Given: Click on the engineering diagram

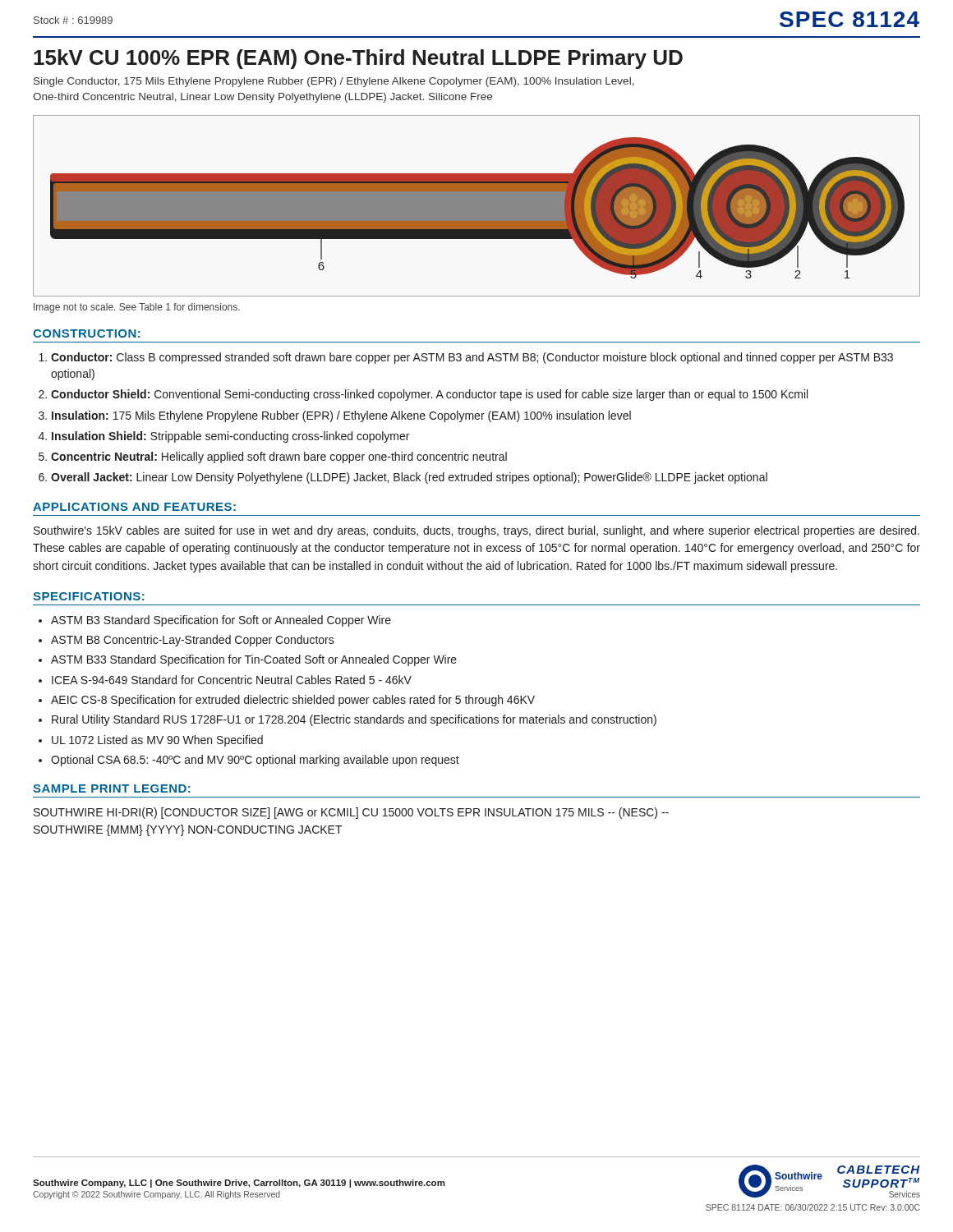Looking at the screenshot, I should coord(476,205).
